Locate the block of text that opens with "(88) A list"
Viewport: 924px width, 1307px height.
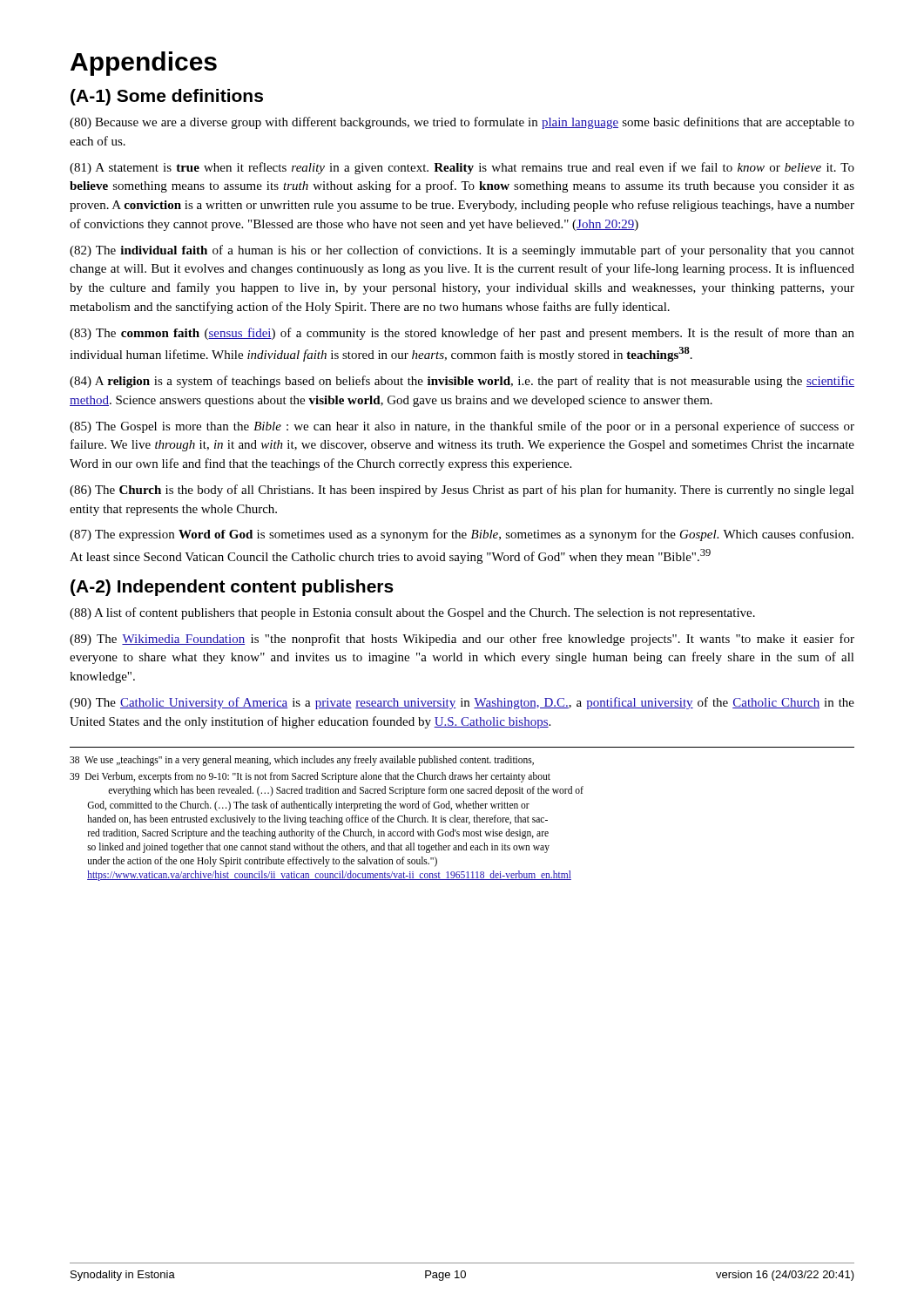click(462, 613)
